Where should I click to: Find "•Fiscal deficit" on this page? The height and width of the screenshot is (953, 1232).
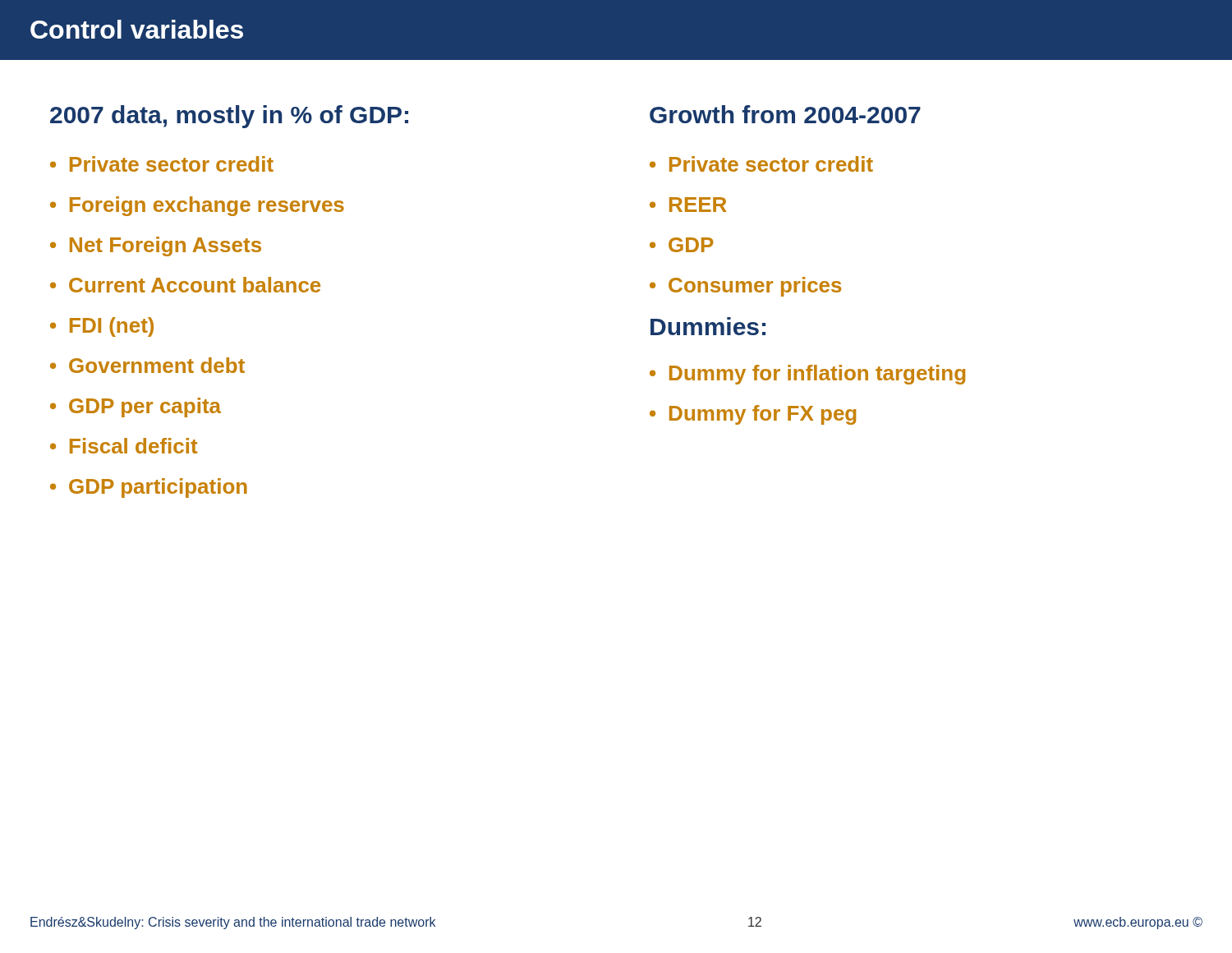click(123, 447)
